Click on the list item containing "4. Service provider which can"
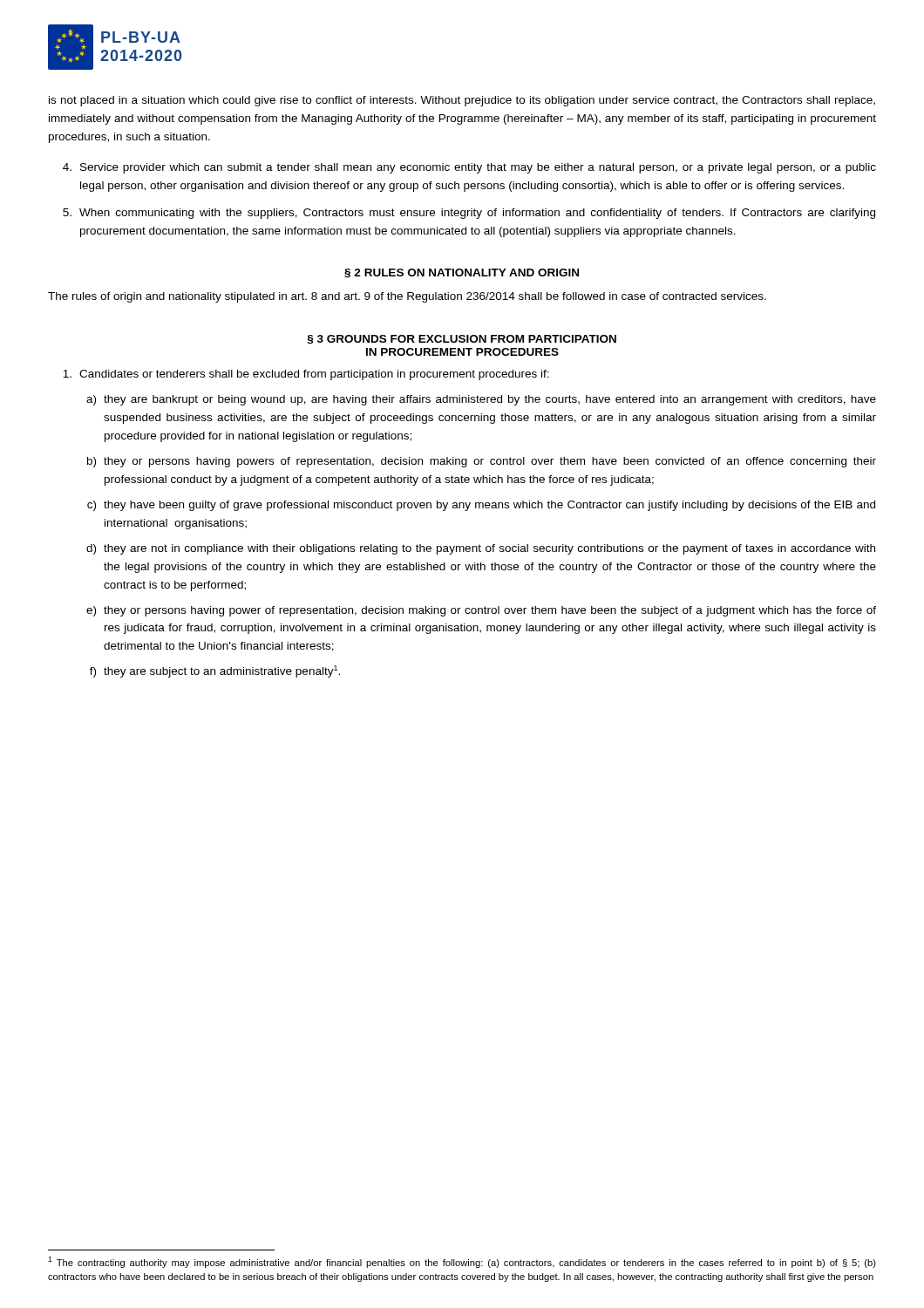The height and width of the screenshot is (1308, 924). point(462,177)
